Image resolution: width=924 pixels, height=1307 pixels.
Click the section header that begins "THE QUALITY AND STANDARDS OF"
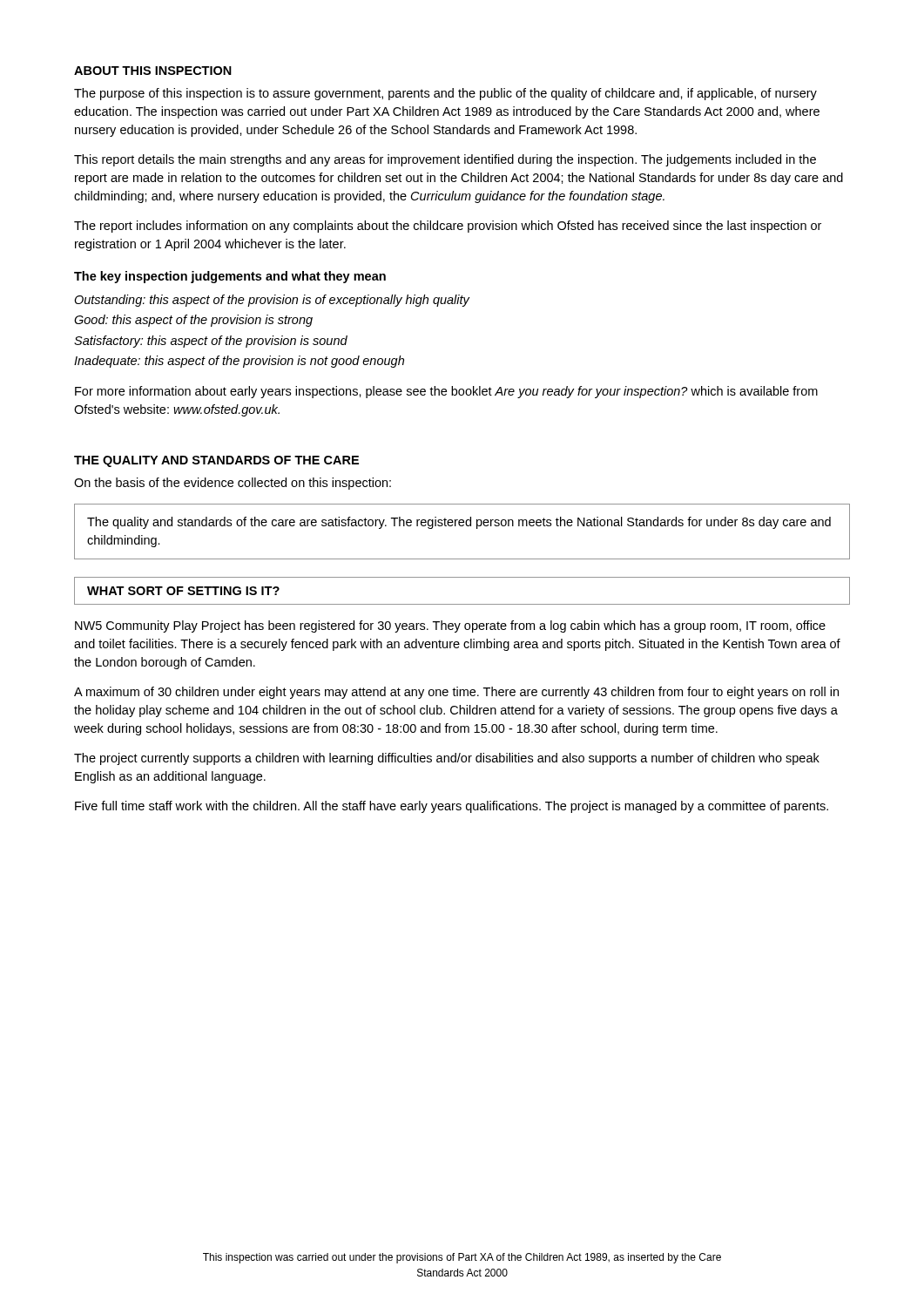click(217, 460)
